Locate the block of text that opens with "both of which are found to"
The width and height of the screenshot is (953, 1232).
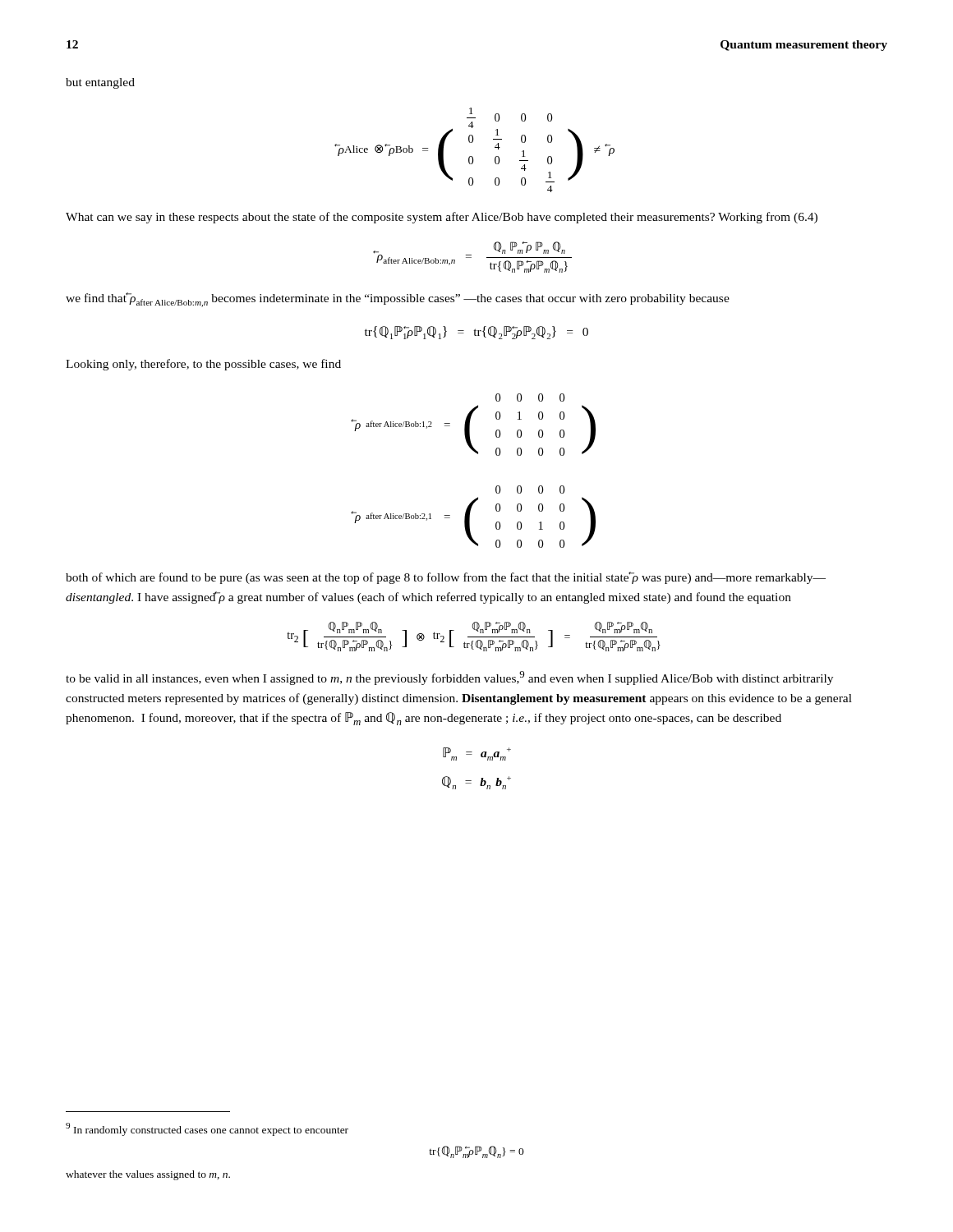pyautogui.click(x=446, y=587)
